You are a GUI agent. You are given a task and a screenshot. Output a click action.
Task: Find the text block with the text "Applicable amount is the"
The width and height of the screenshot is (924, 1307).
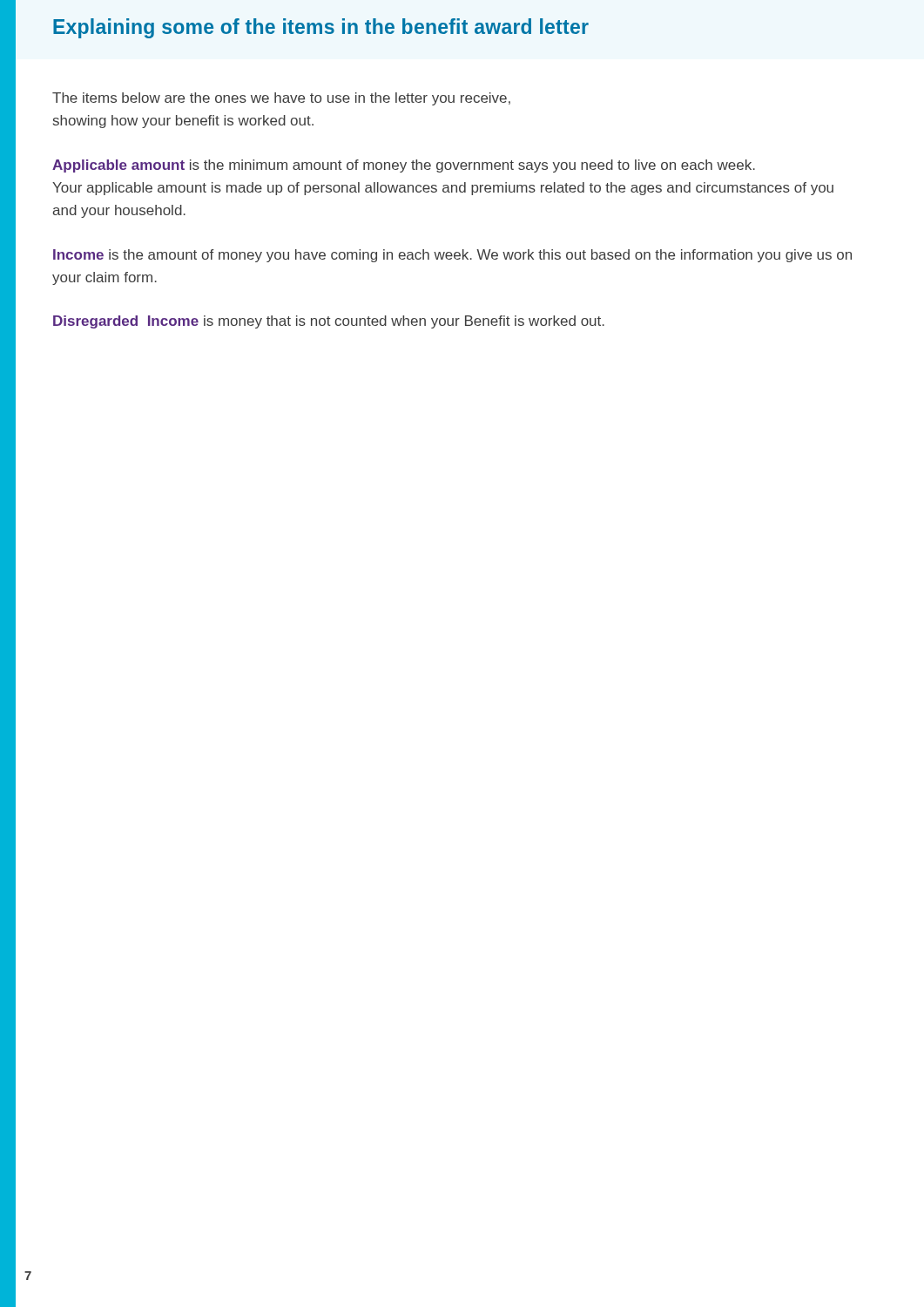(453, 188)
